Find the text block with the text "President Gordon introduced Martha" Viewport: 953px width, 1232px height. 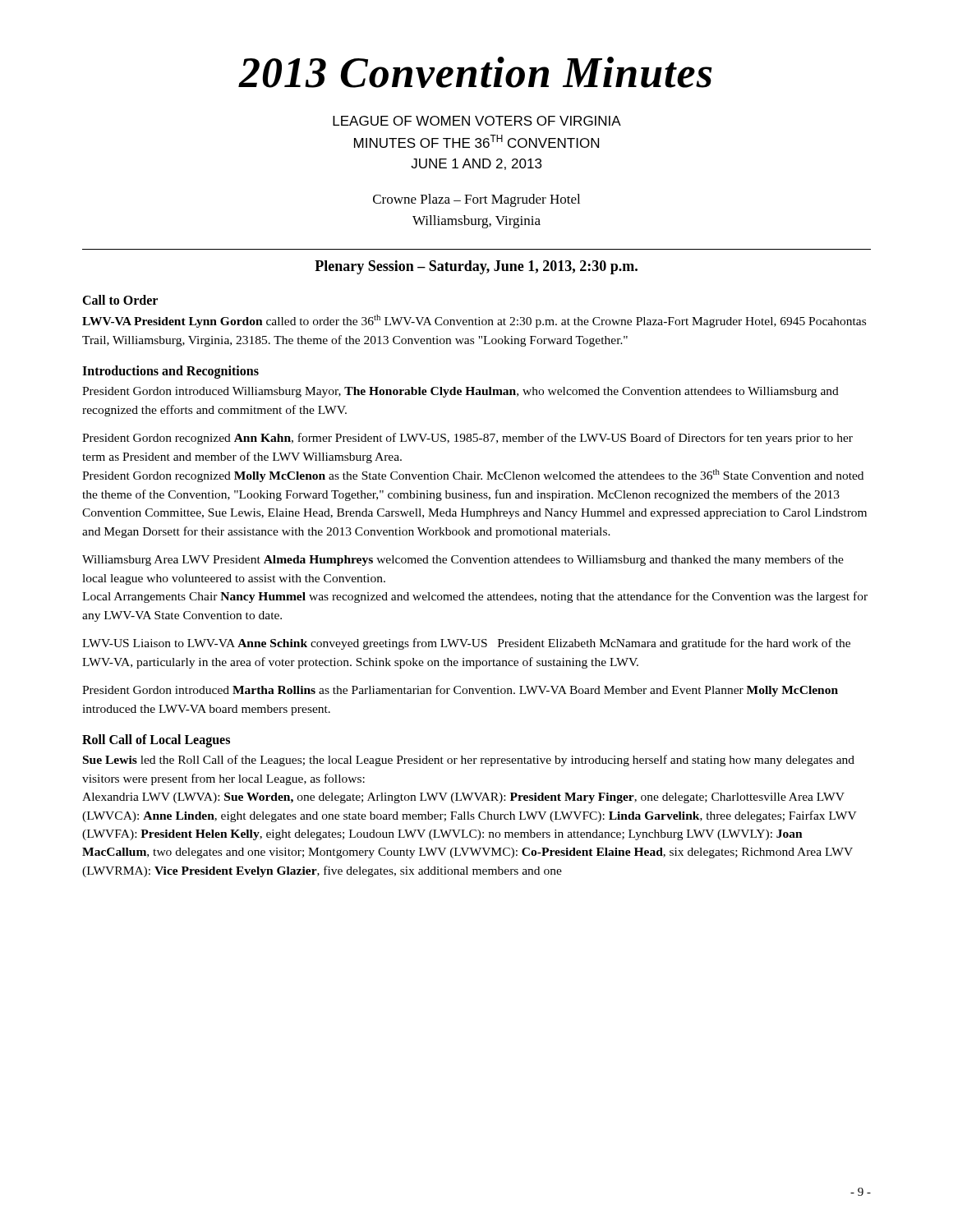(460, 699)
